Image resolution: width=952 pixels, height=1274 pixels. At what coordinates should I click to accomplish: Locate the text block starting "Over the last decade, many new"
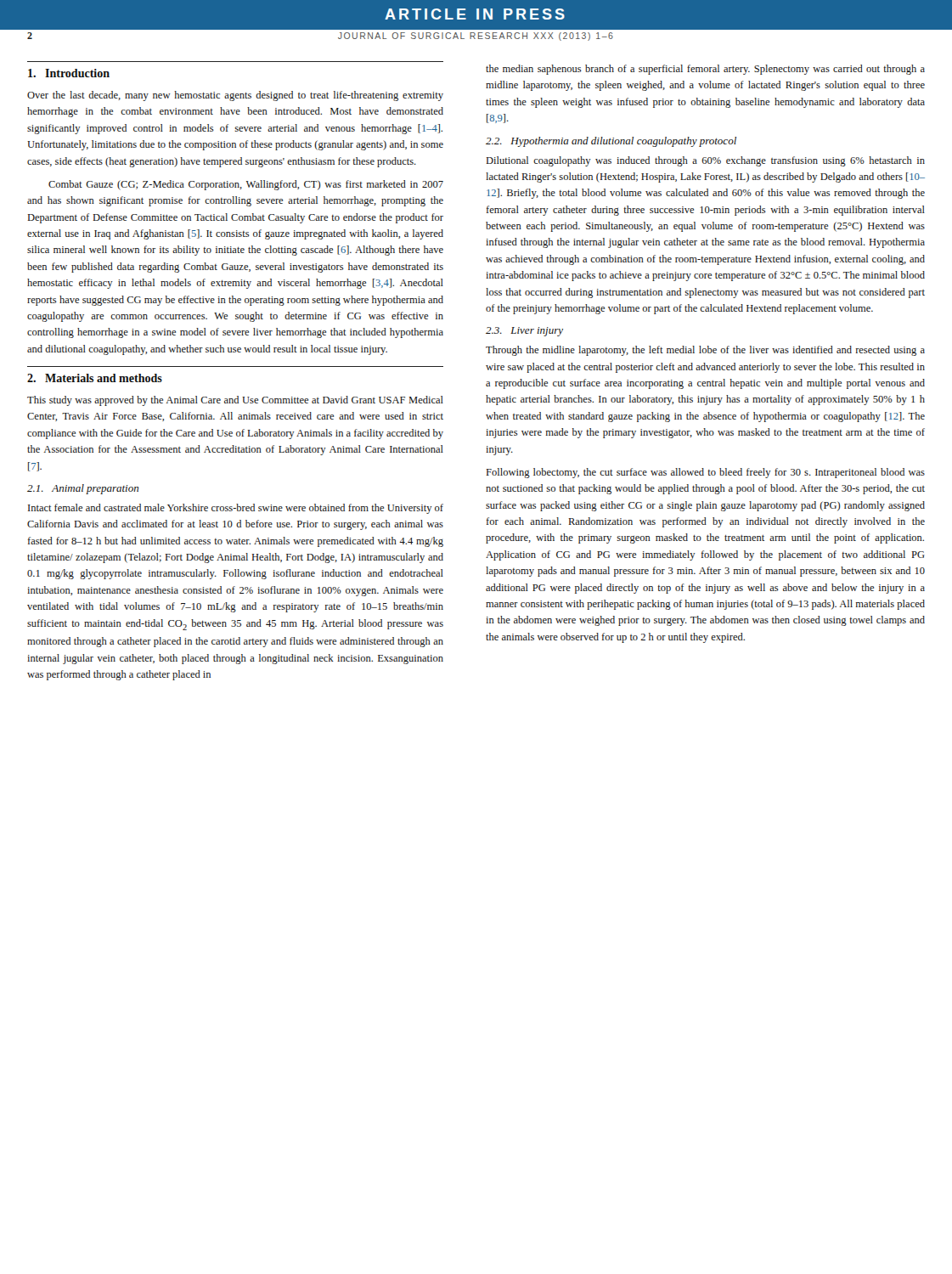coord(235,223)
